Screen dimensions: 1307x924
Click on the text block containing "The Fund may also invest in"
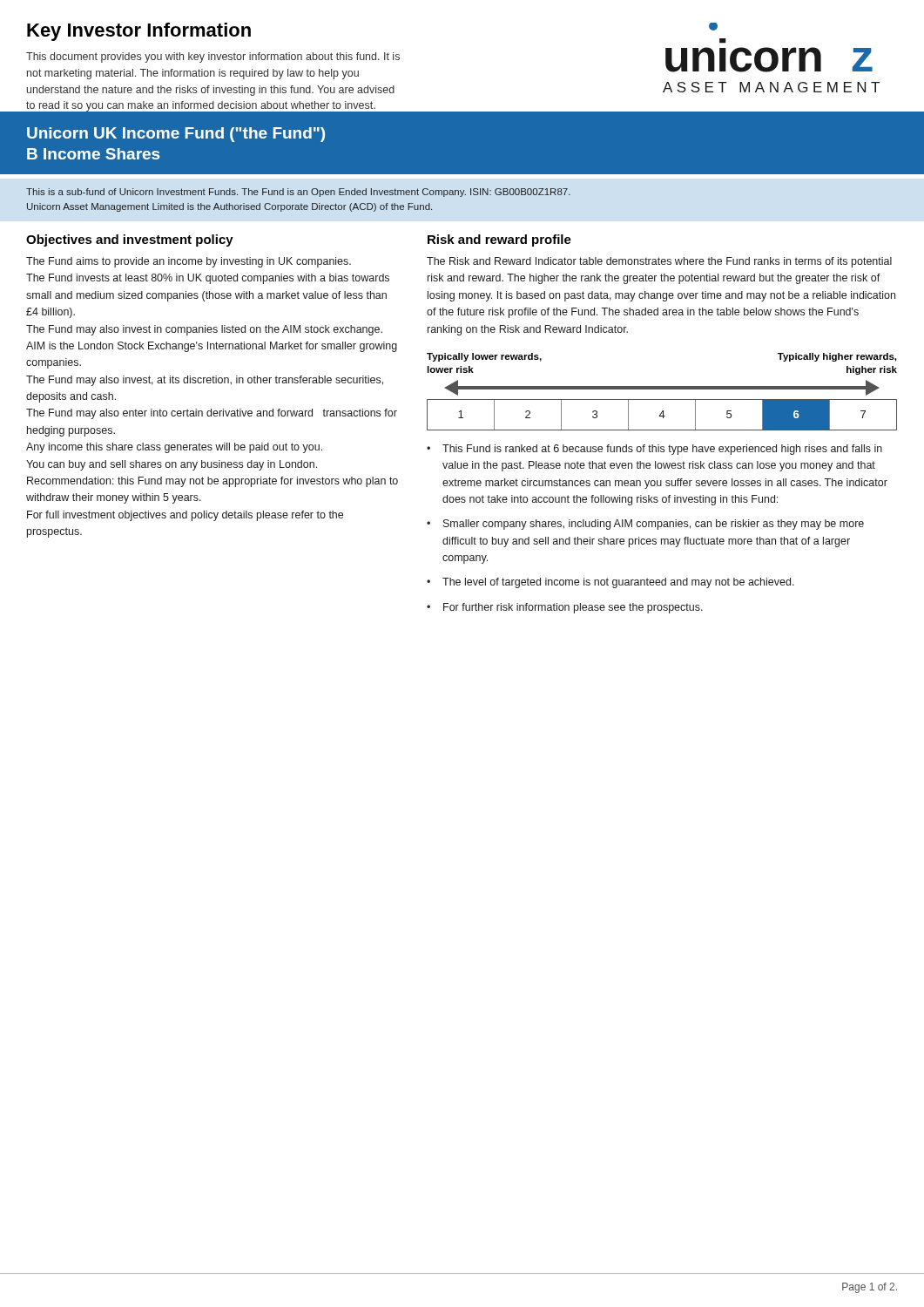click(214, 330)
